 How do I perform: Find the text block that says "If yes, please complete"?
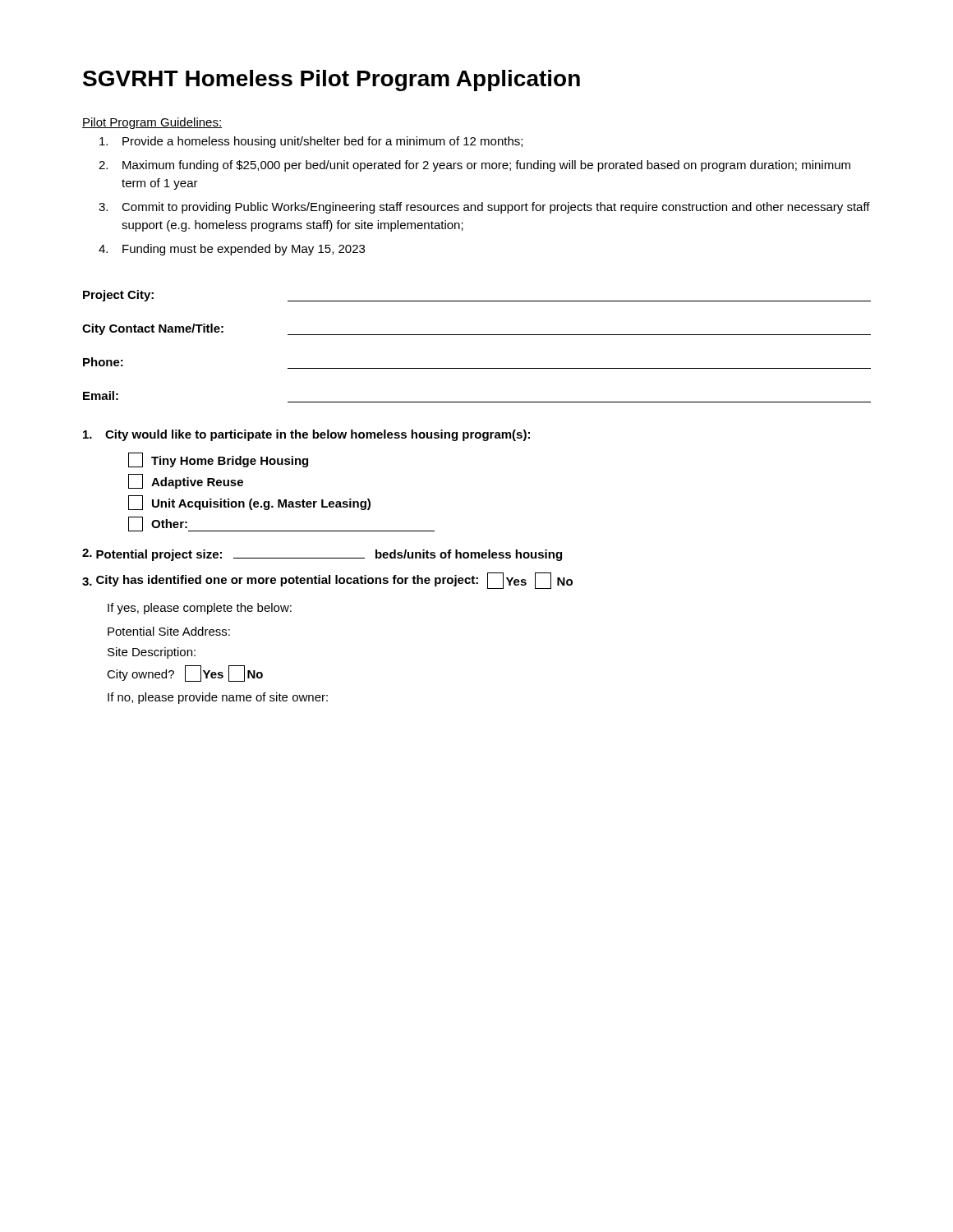tap(200, 607)
